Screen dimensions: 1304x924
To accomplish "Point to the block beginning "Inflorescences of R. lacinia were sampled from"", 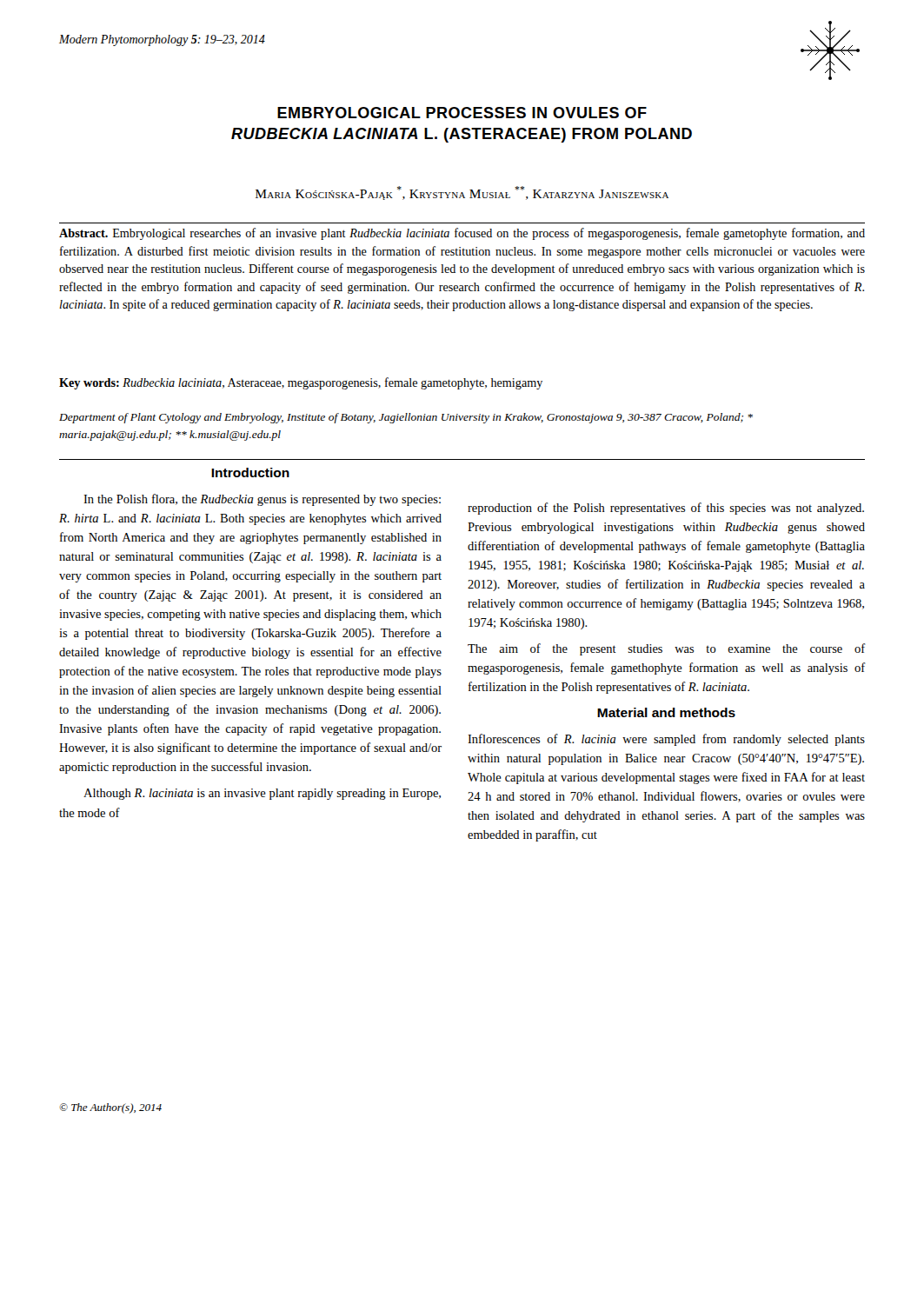I will click(666, 787).
